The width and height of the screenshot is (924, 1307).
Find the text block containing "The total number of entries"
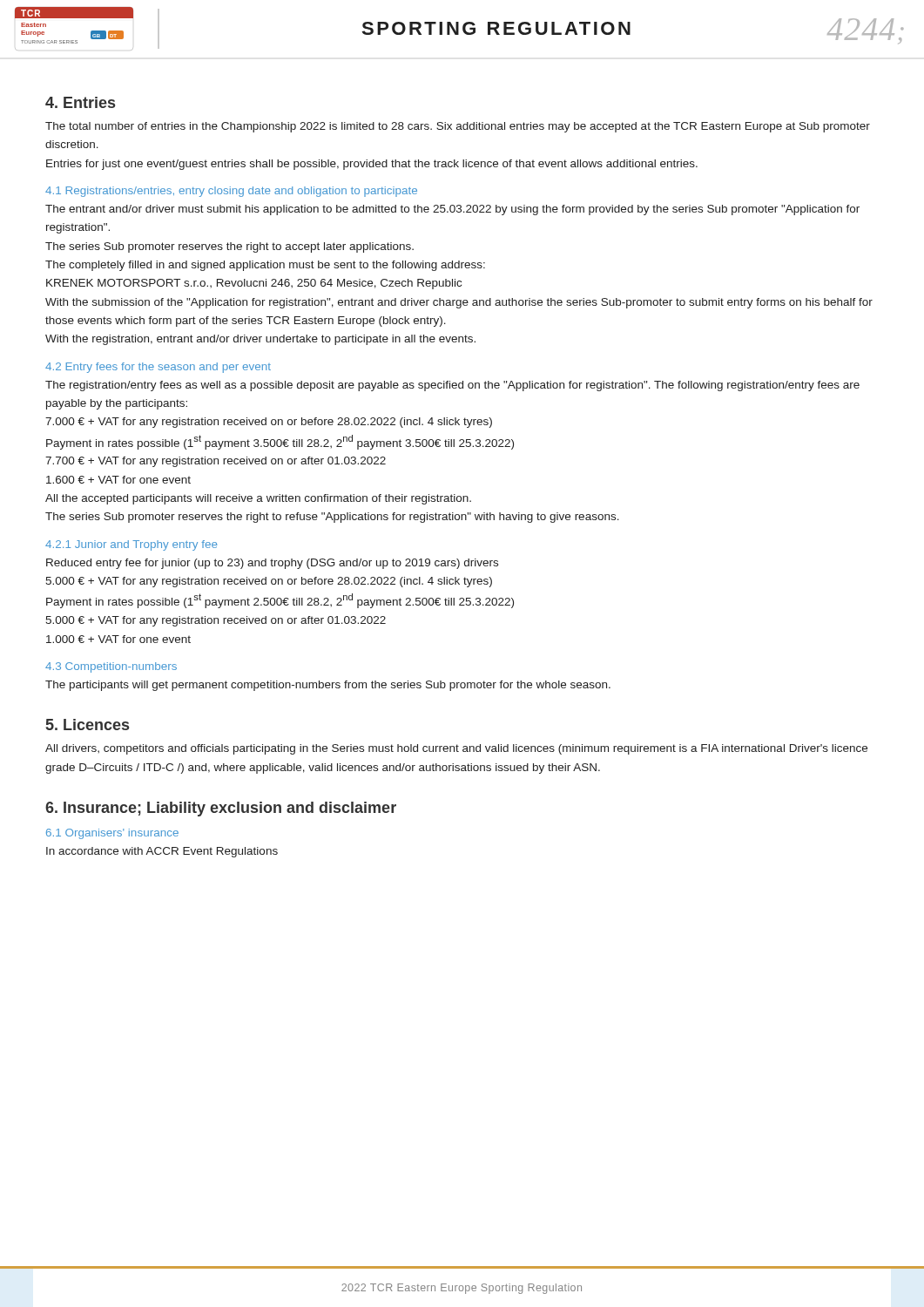click(x=458, y=127)
